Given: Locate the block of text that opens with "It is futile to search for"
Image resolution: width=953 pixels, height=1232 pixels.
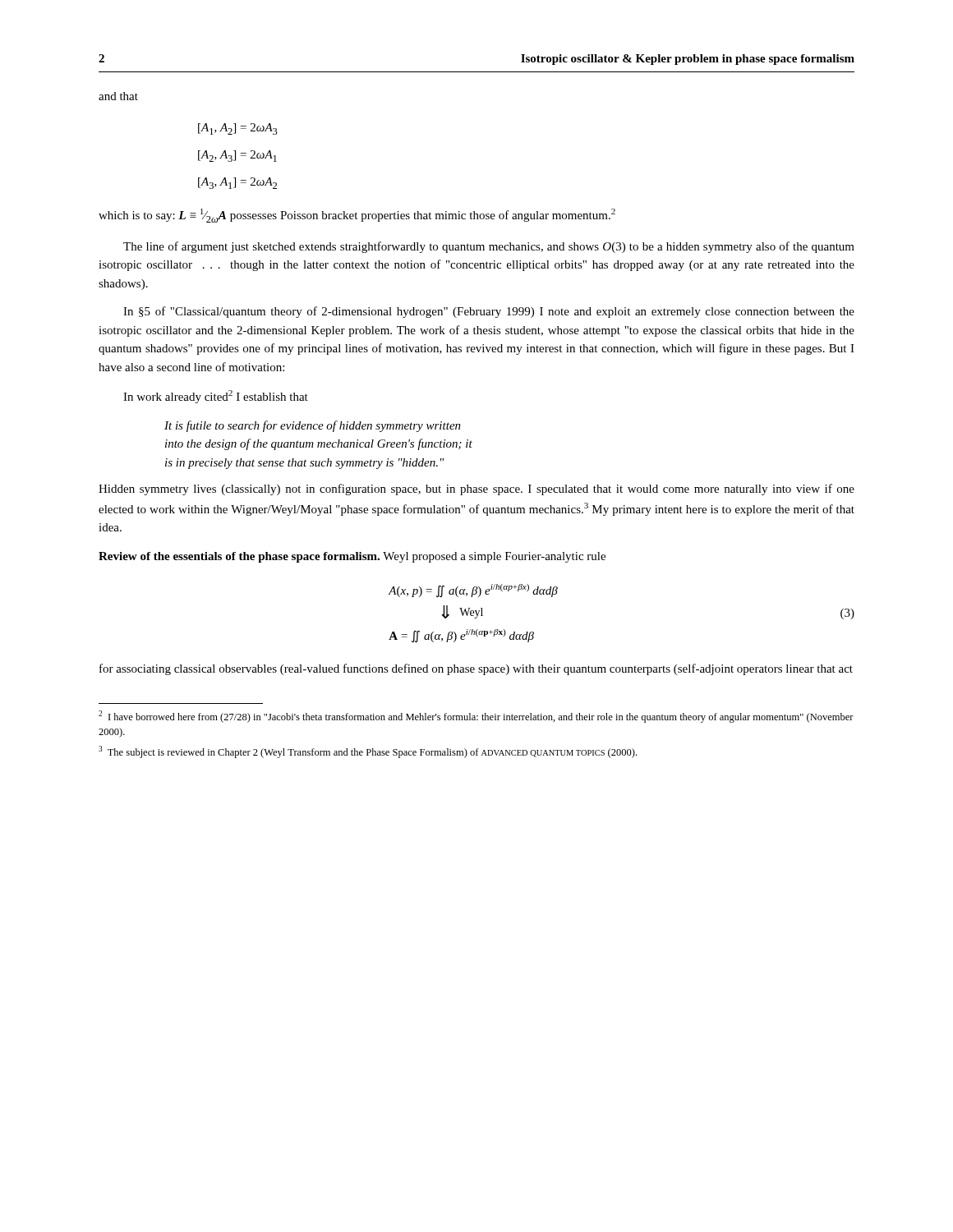Looking at the screenshot, I should 313,426.
